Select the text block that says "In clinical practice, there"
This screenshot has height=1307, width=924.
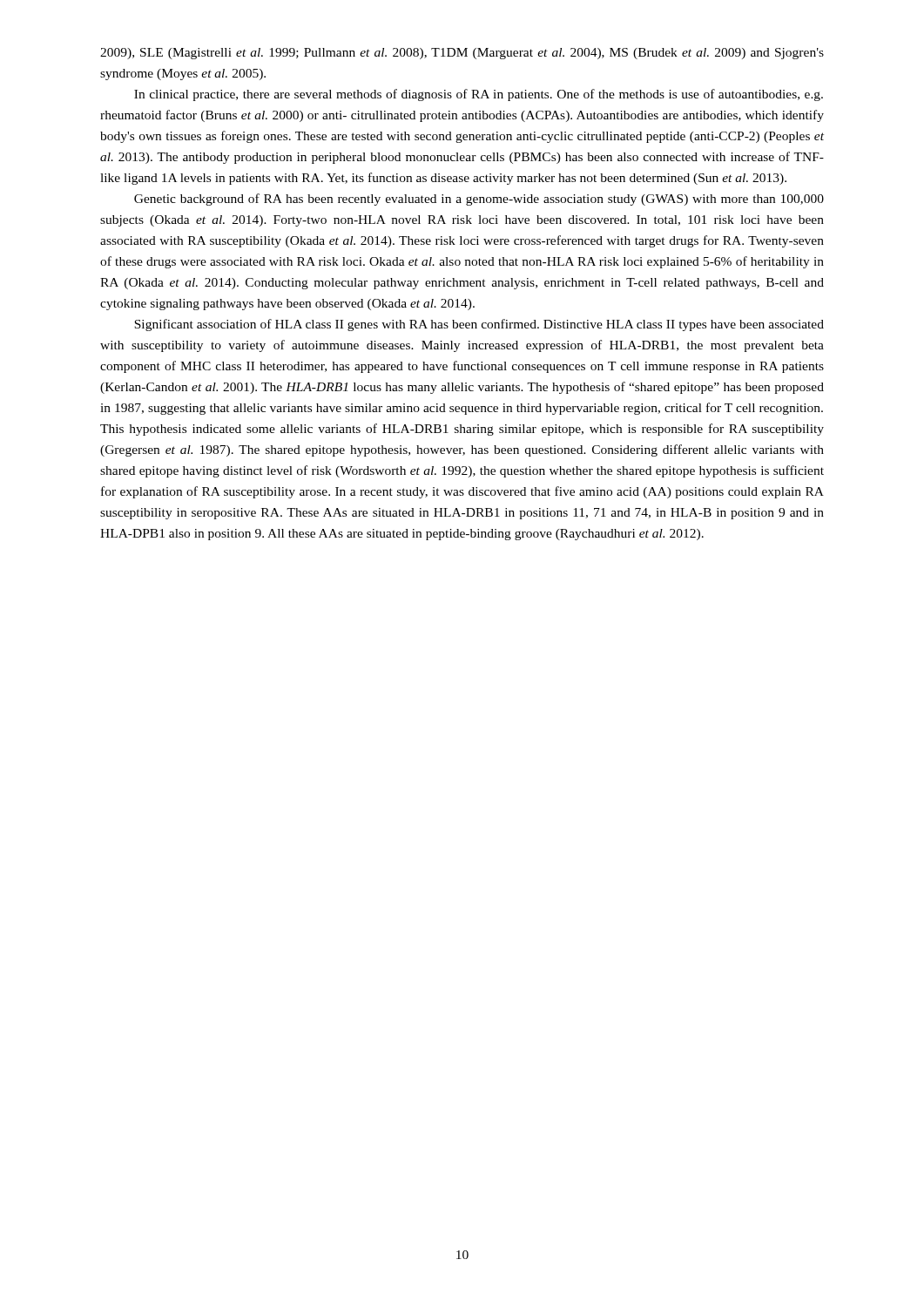(x=462, y=136)
